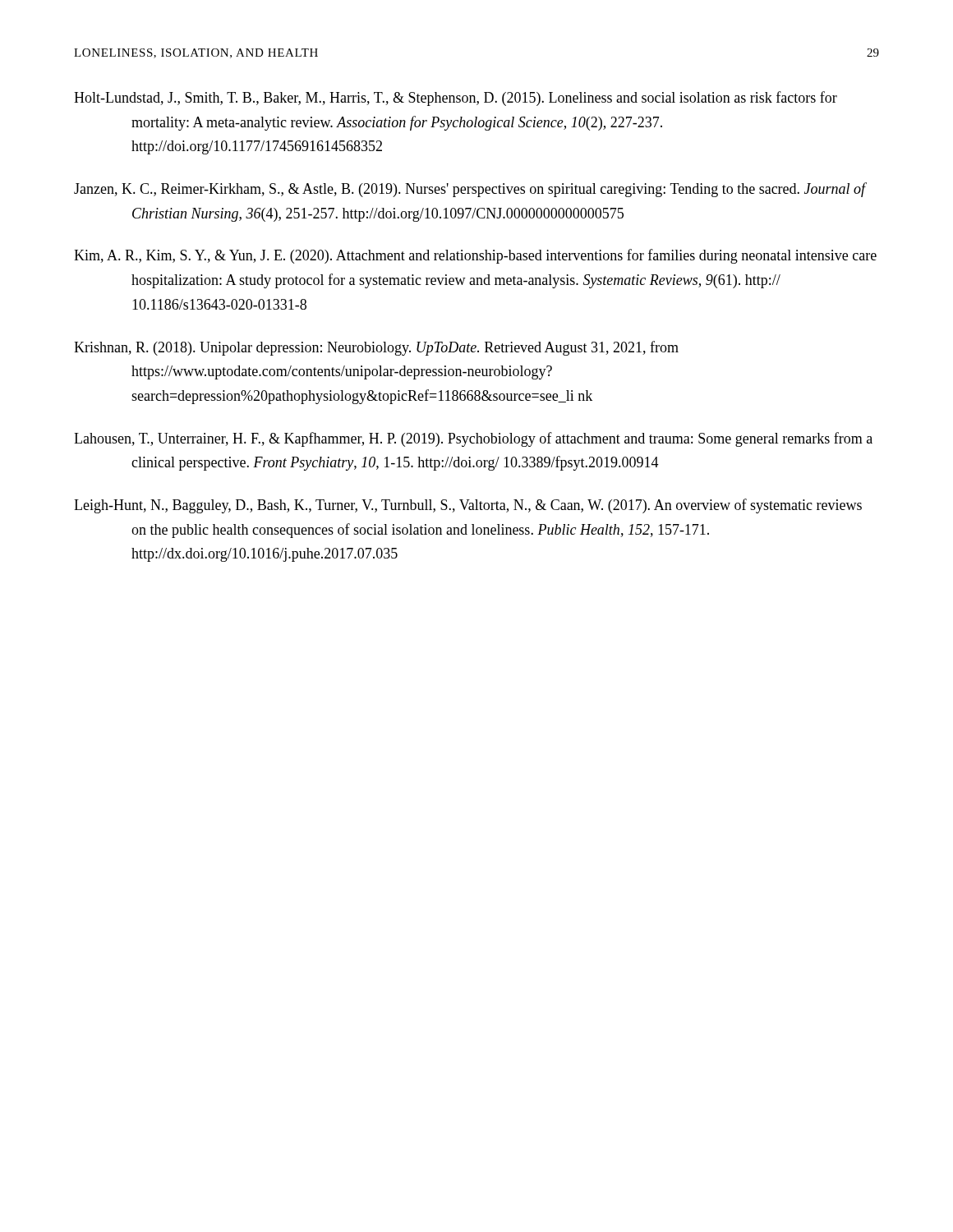Find the block on this page that starts "Holt-Lundstad, J., Smith, T. B., Baker, M.,"

pos(455,122)
